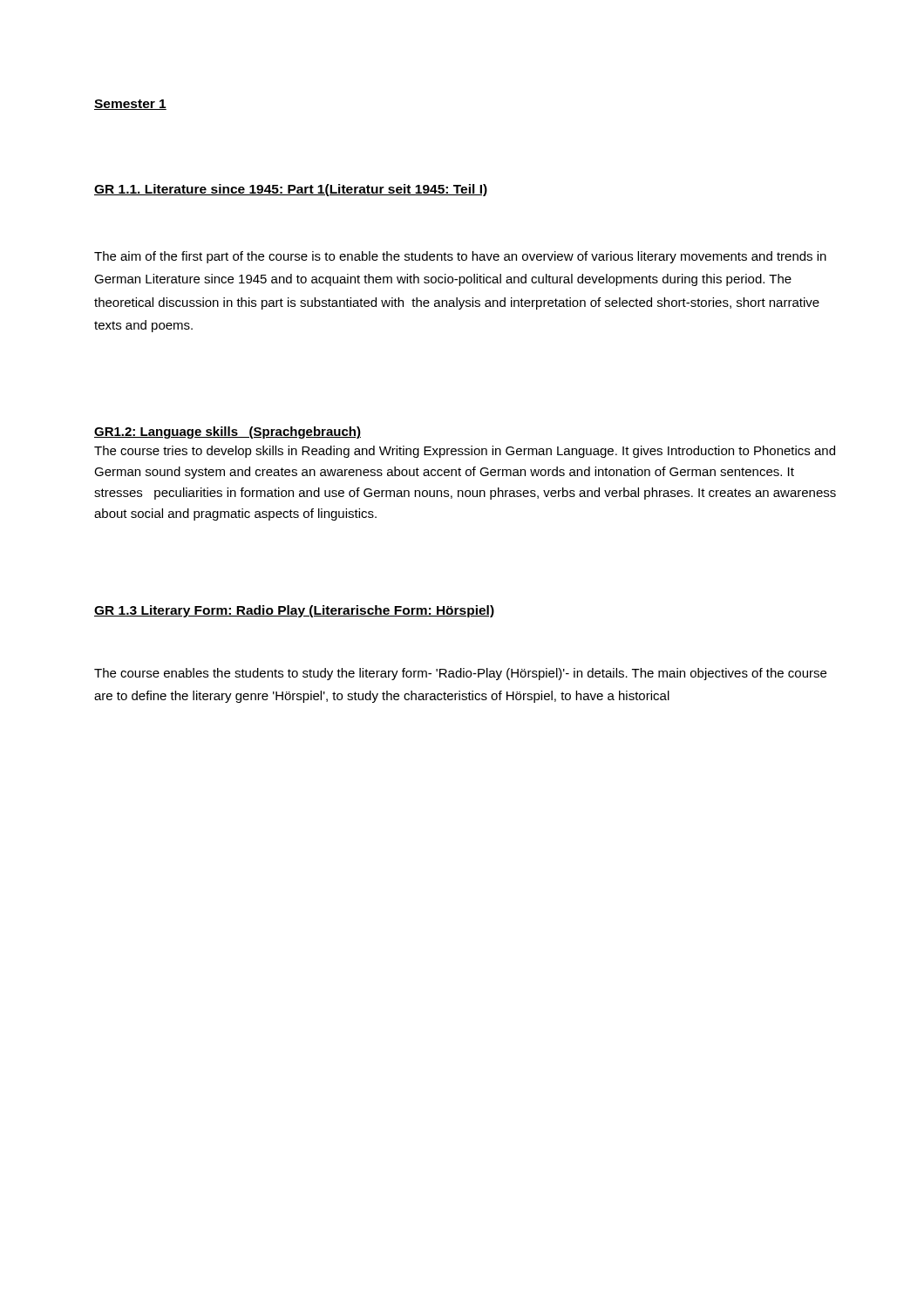
Task: Point to the section header beginning "GR 1.1. Literature"
Action: point(291,189)
